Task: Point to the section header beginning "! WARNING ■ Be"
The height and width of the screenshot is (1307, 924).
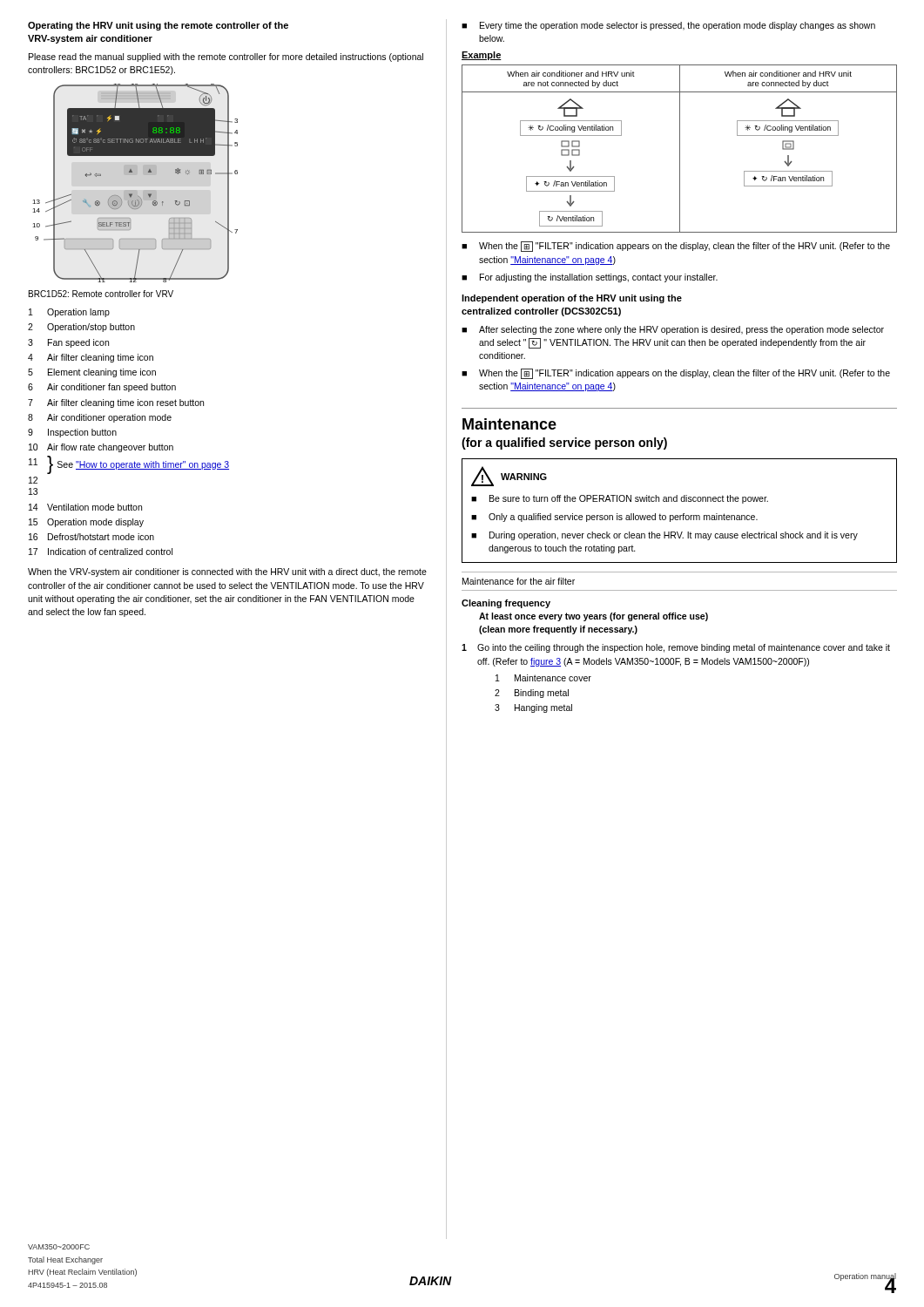Action: [679, 511]
